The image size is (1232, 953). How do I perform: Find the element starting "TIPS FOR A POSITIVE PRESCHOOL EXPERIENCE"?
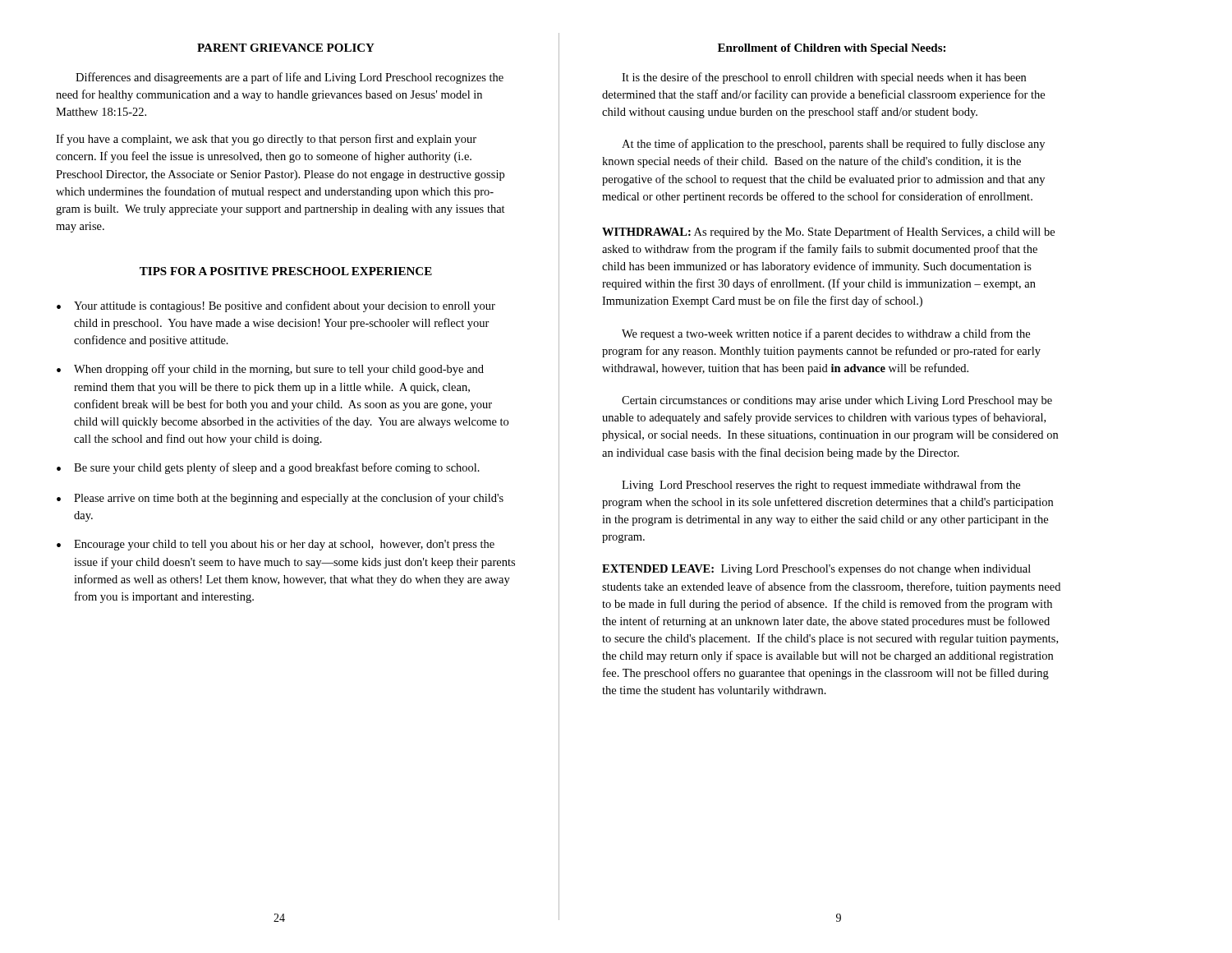tap(286, 271)
